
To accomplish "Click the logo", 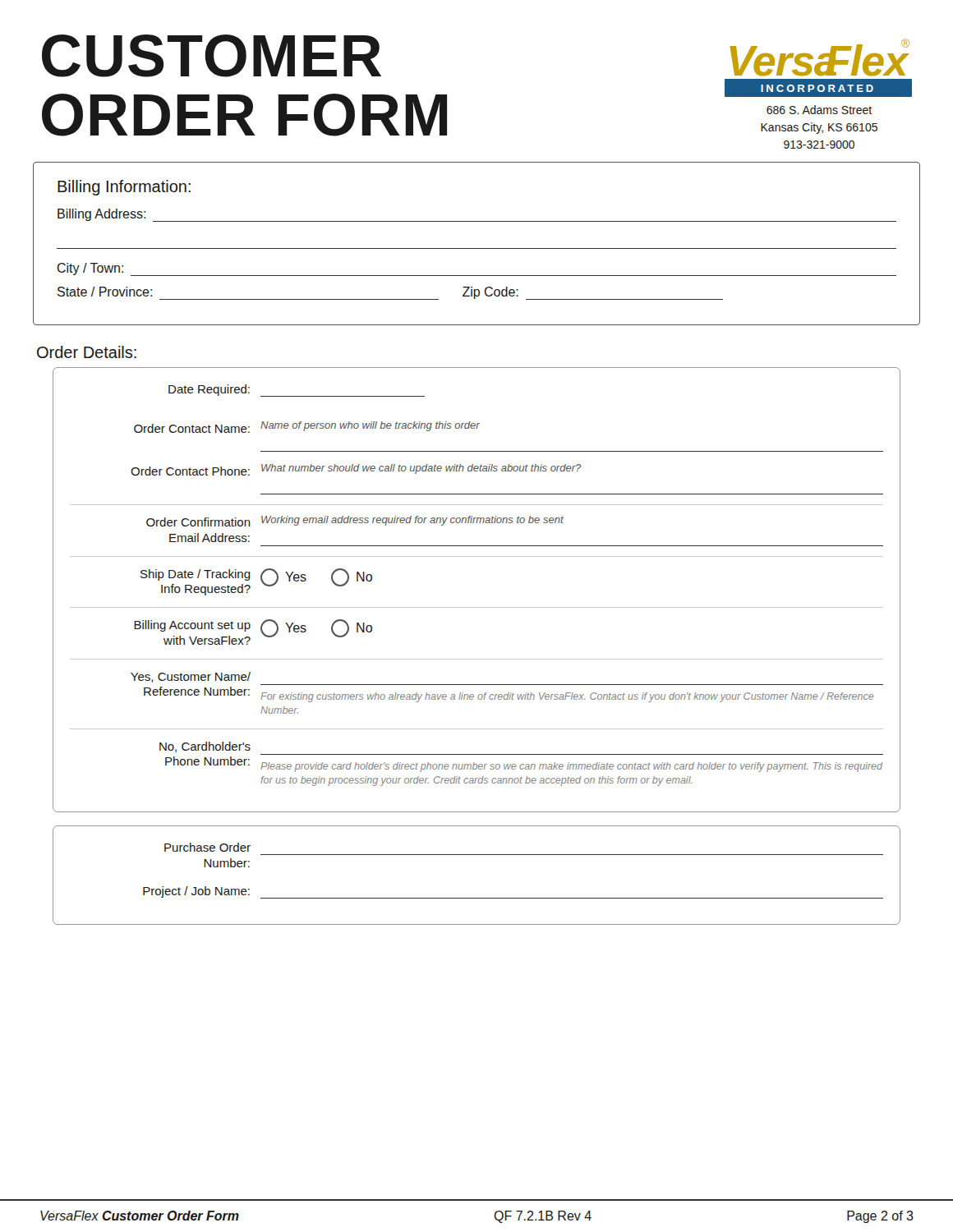I will coord(819,90).
